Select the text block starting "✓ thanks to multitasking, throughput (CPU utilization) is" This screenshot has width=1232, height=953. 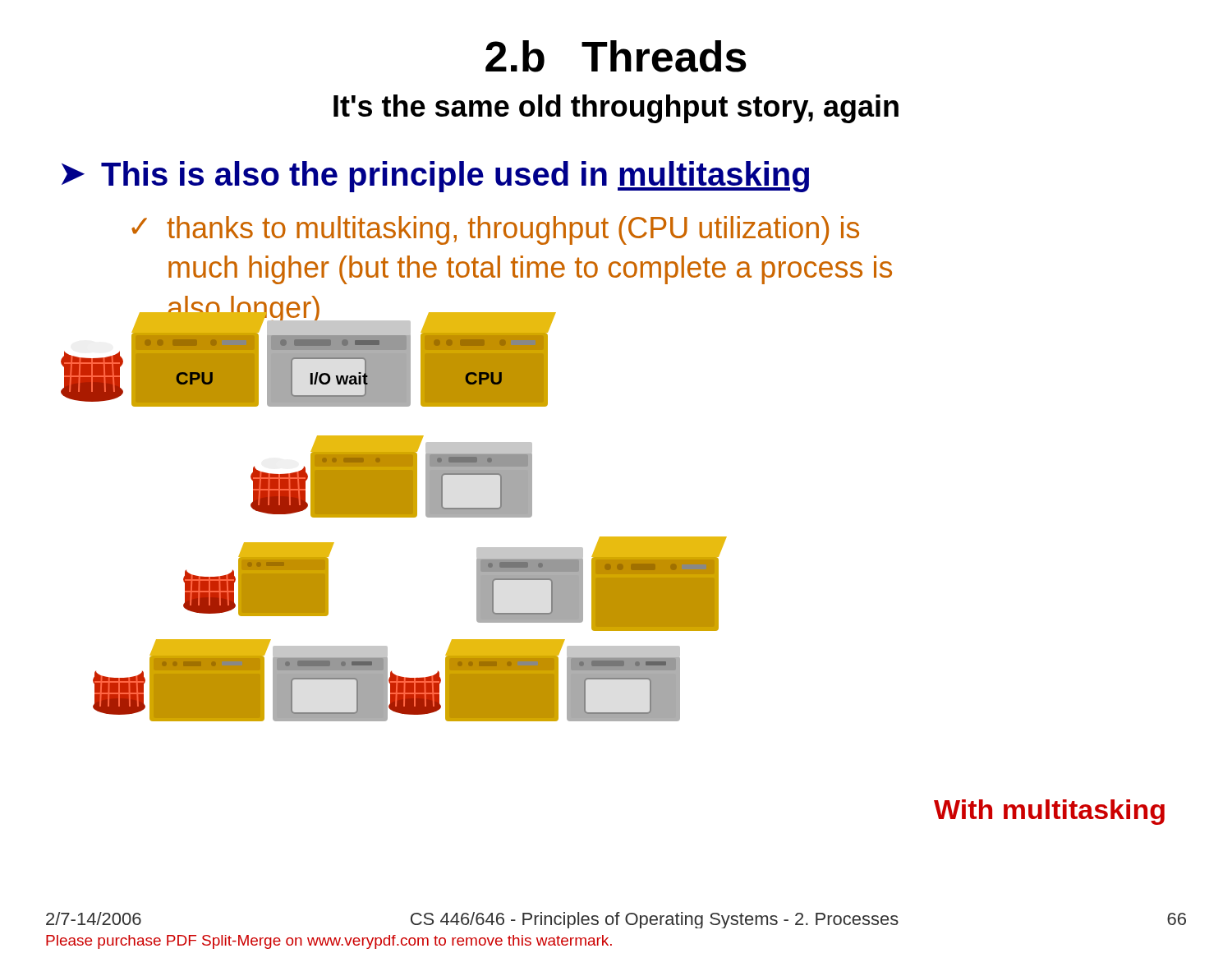(517, 268)
